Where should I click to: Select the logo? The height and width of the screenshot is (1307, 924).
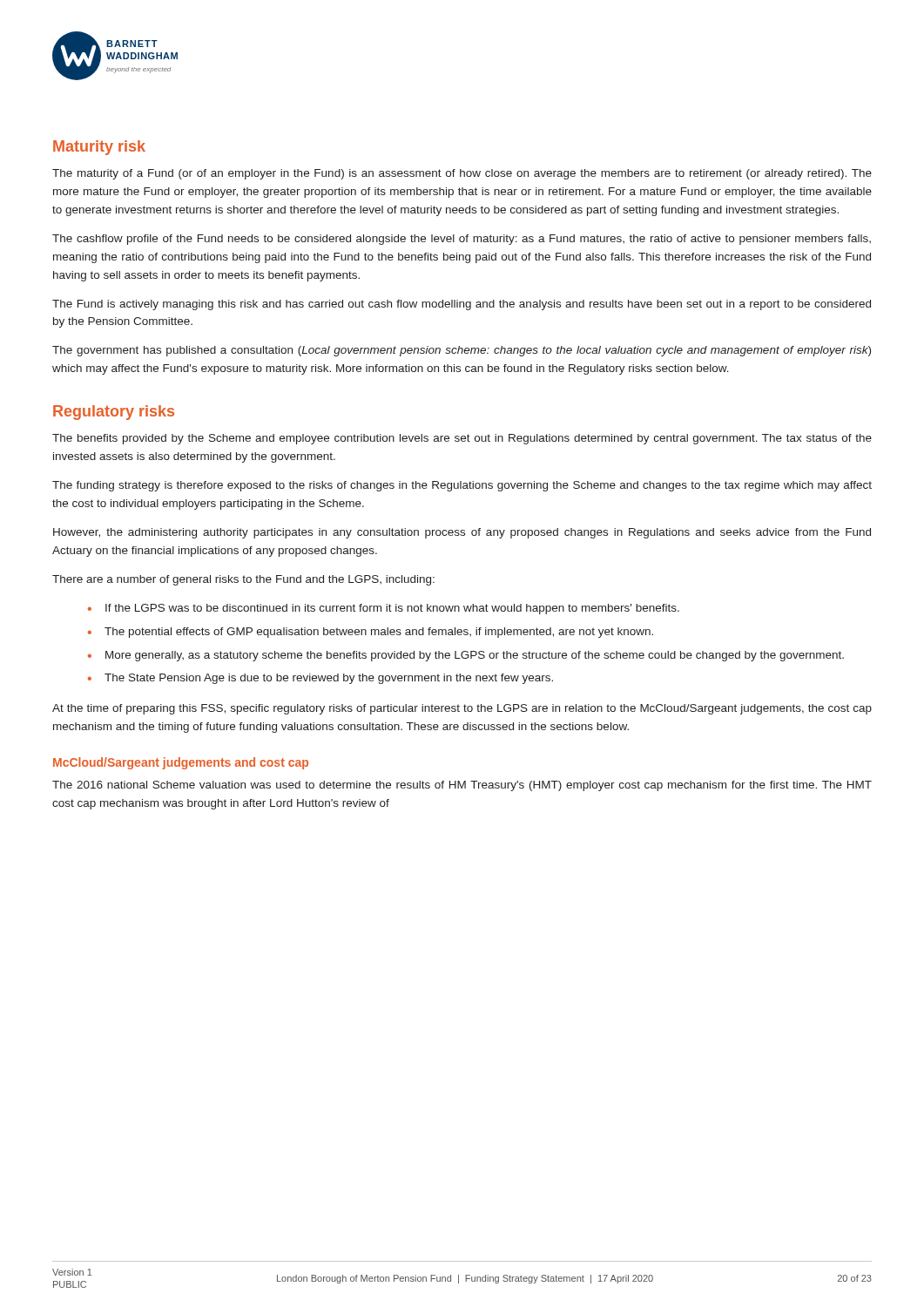click(122, 59)
